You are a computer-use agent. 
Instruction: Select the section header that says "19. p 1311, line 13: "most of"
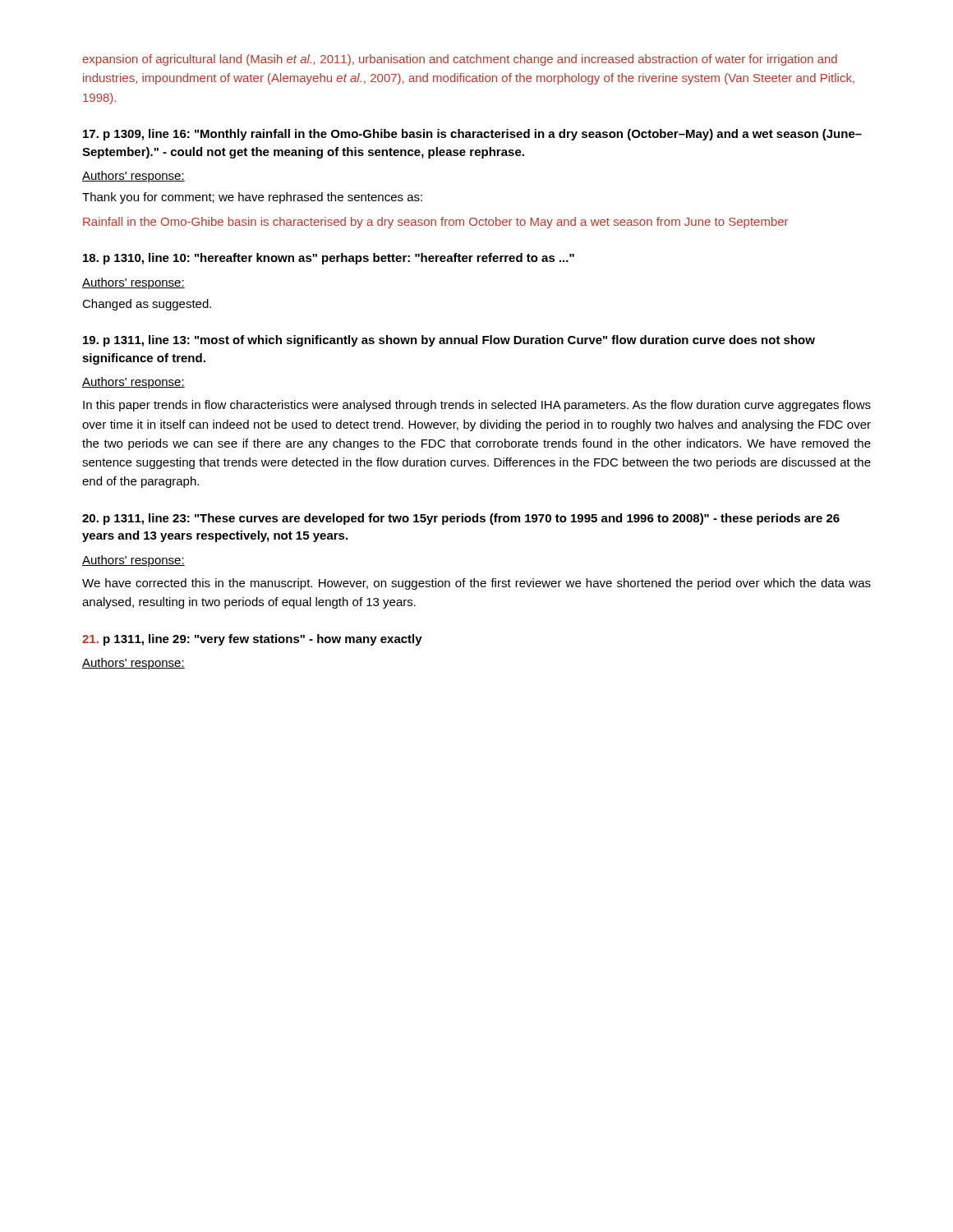pyautogui.click(x=449, y=348)
